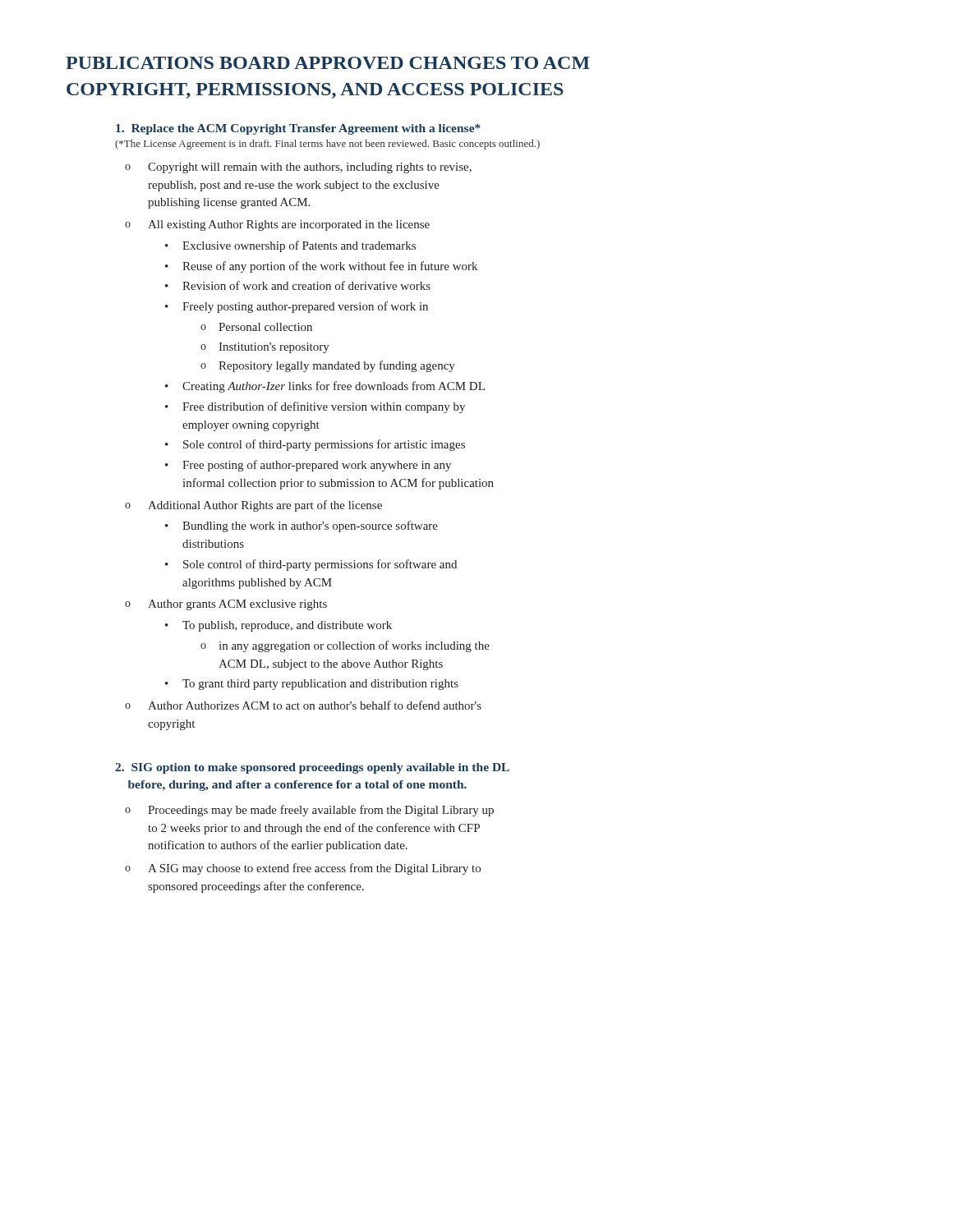Locate the block of text that opens with "All existing Author Rights are incorporated in the"
The width and height of the screenshot is (953, 1232).
pos(289,225)
